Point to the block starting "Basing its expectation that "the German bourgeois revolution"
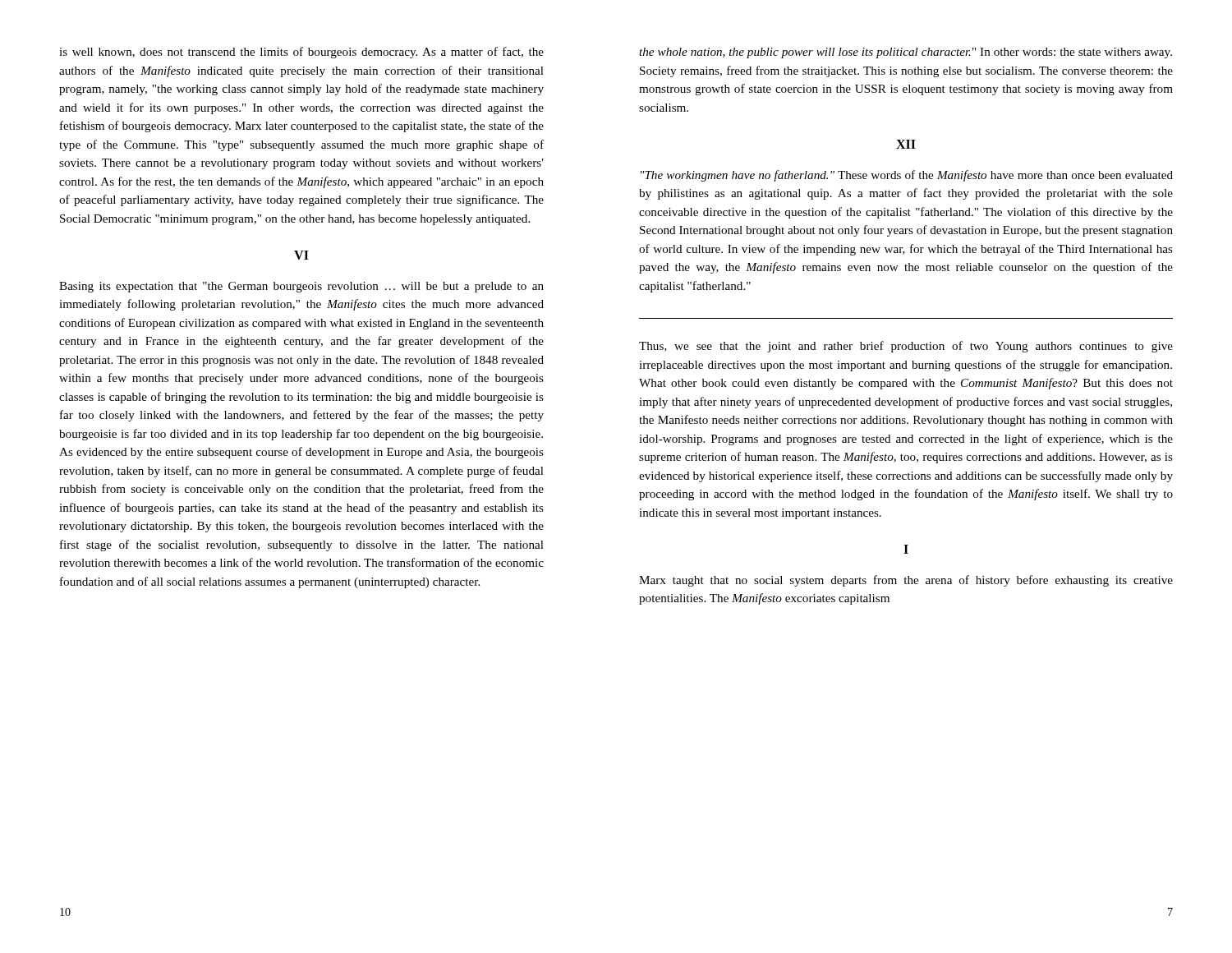1232x953 pixels. 301,434
